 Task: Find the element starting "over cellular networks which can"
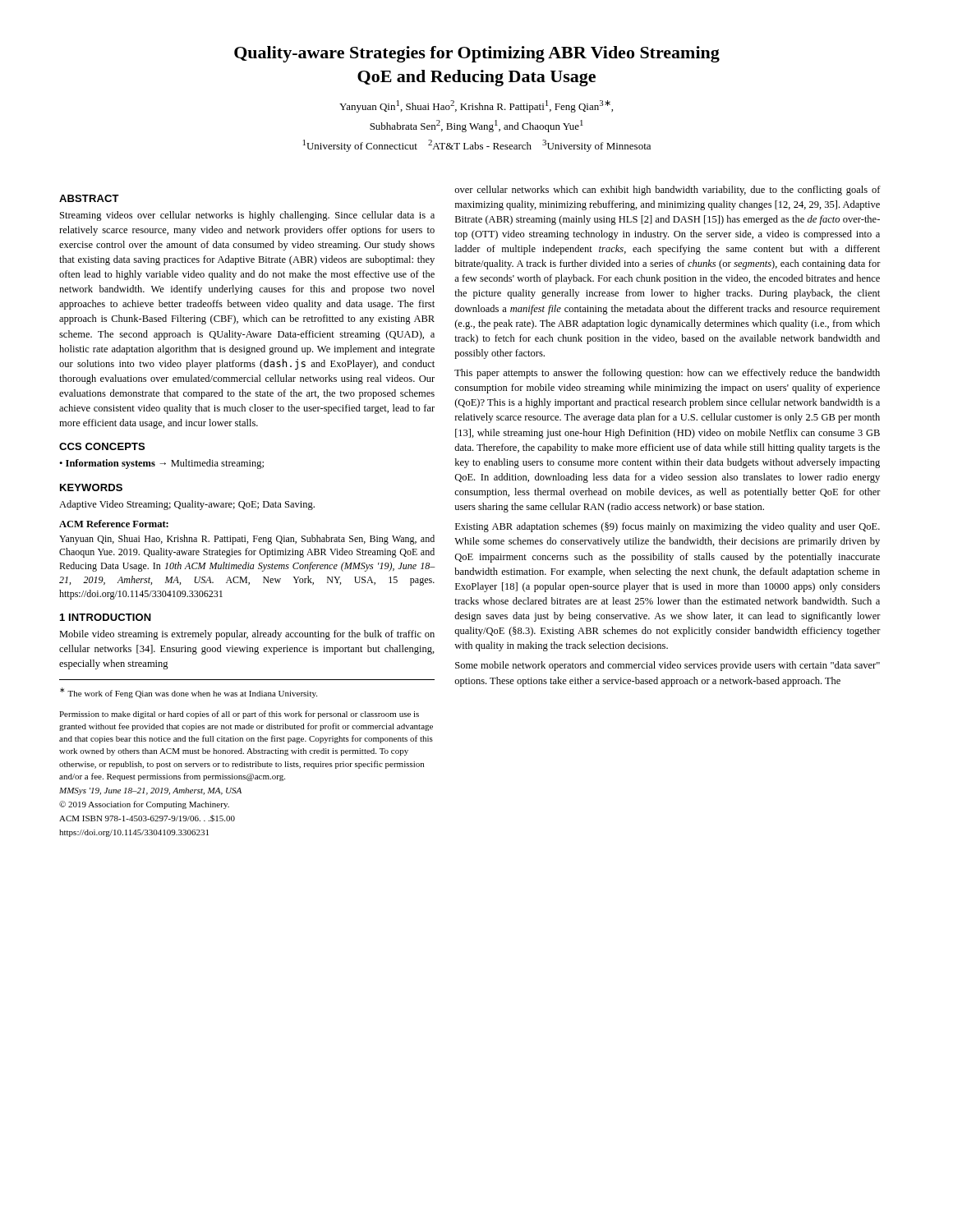(667, 271)
